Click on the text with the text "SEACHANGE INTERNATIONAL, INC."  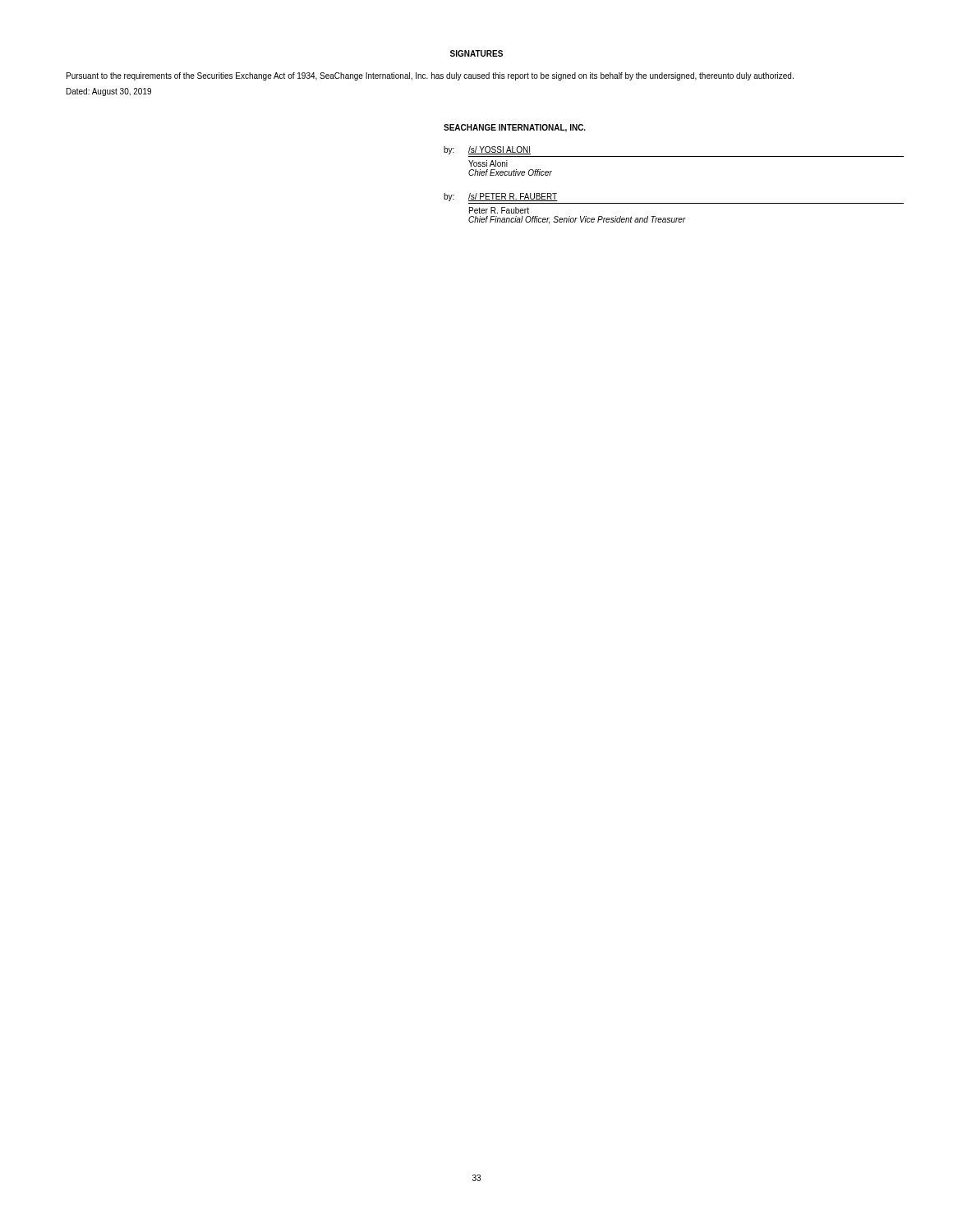point(515,128)
